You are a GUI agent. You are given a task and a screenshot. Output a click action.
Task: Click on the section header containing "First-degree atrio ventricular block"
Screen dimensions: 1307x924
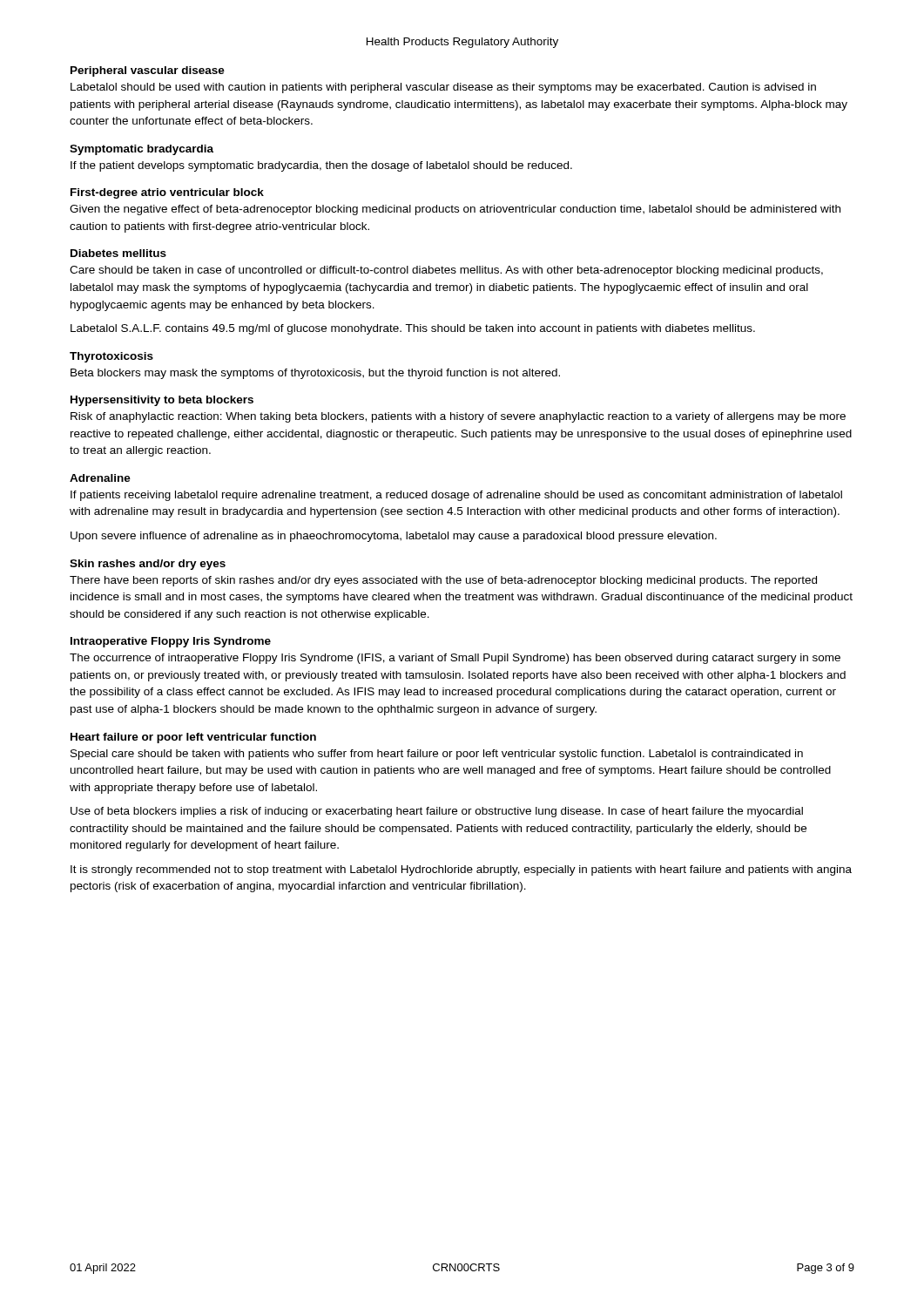167,192
